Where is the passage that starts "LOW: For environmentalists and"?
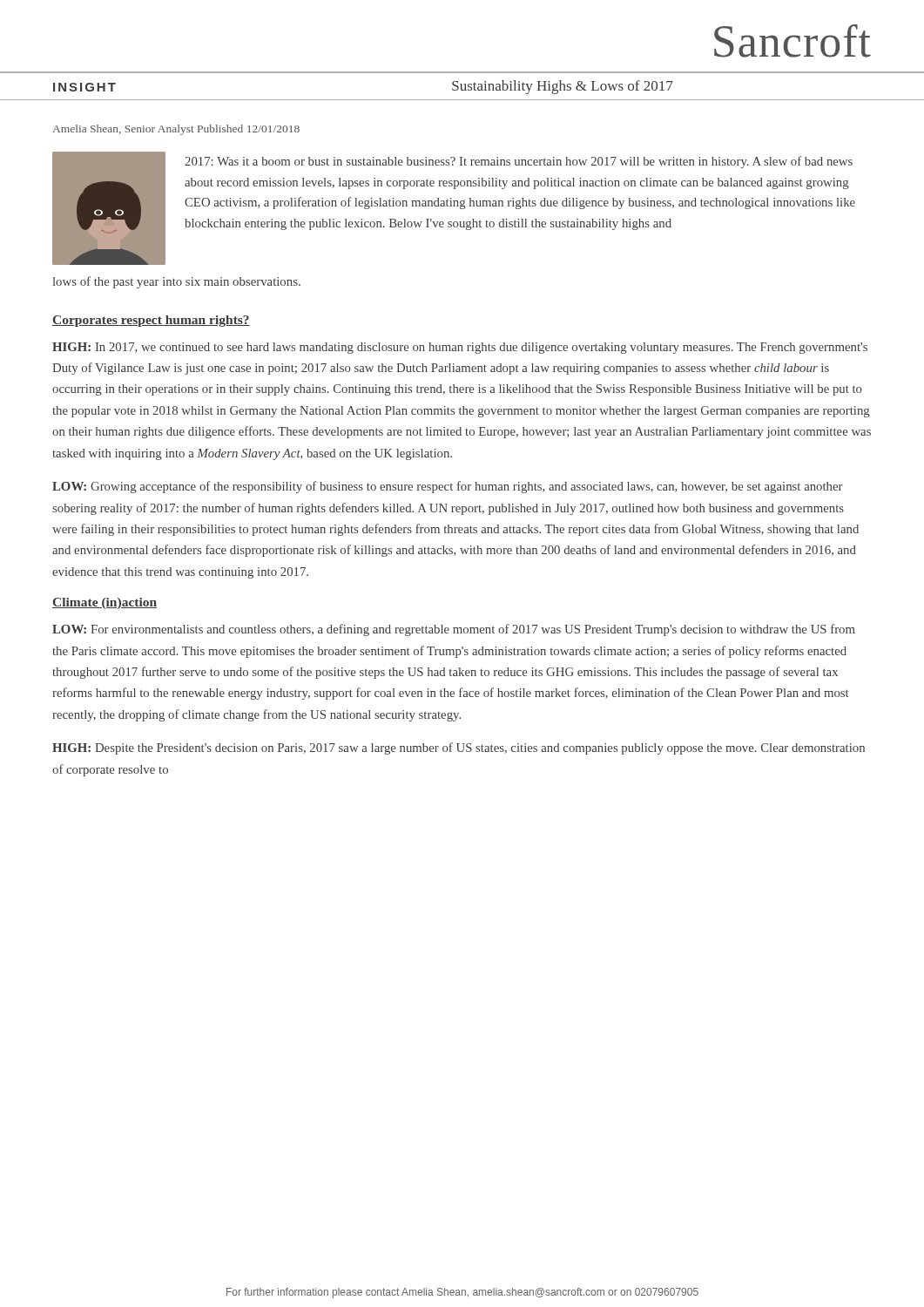Image resolution: width=924 pixels, height=1307 pixels. point(454,672)
